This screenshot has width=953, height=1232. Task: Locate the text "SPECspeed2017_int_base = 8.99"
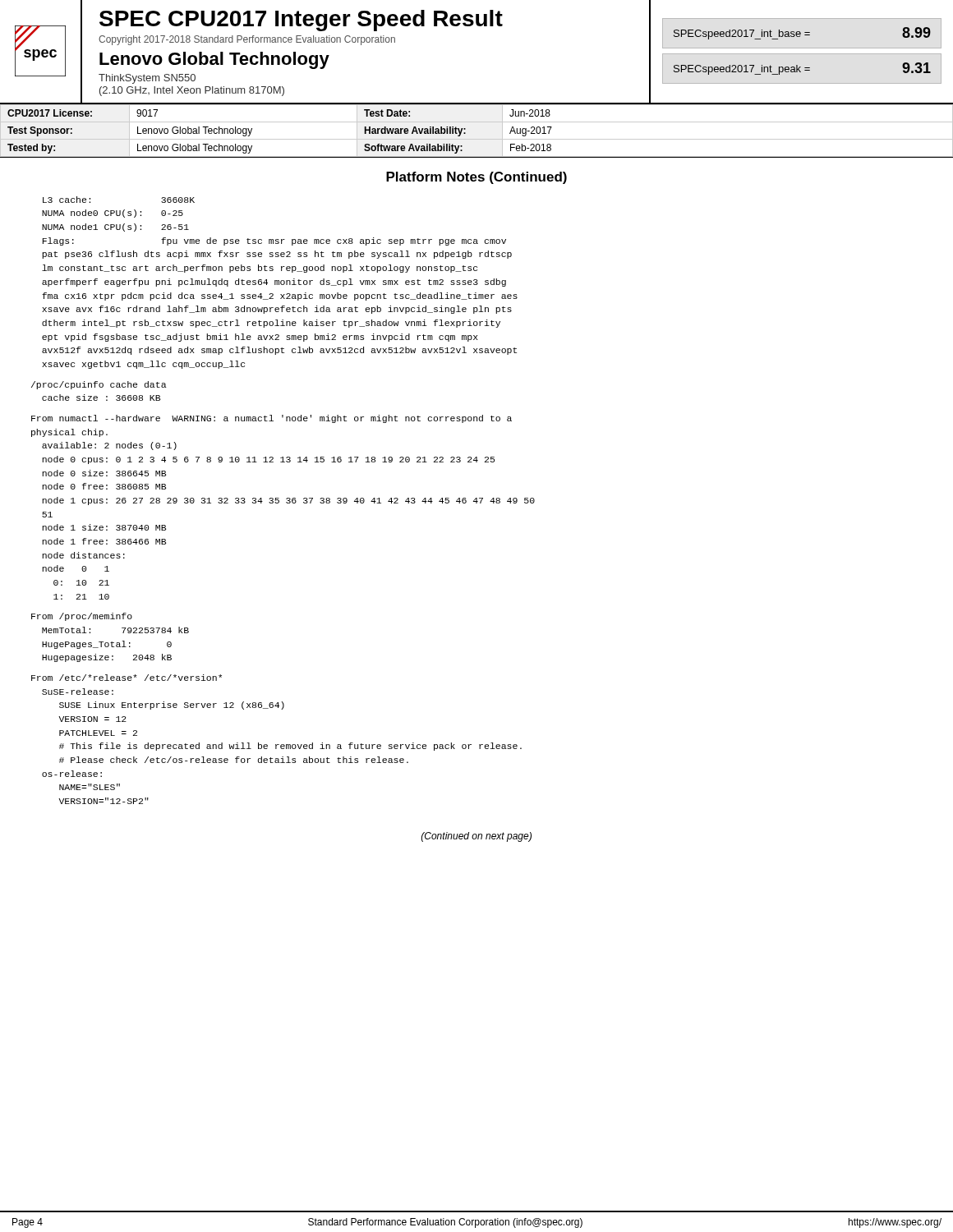[x=802, y=34]
